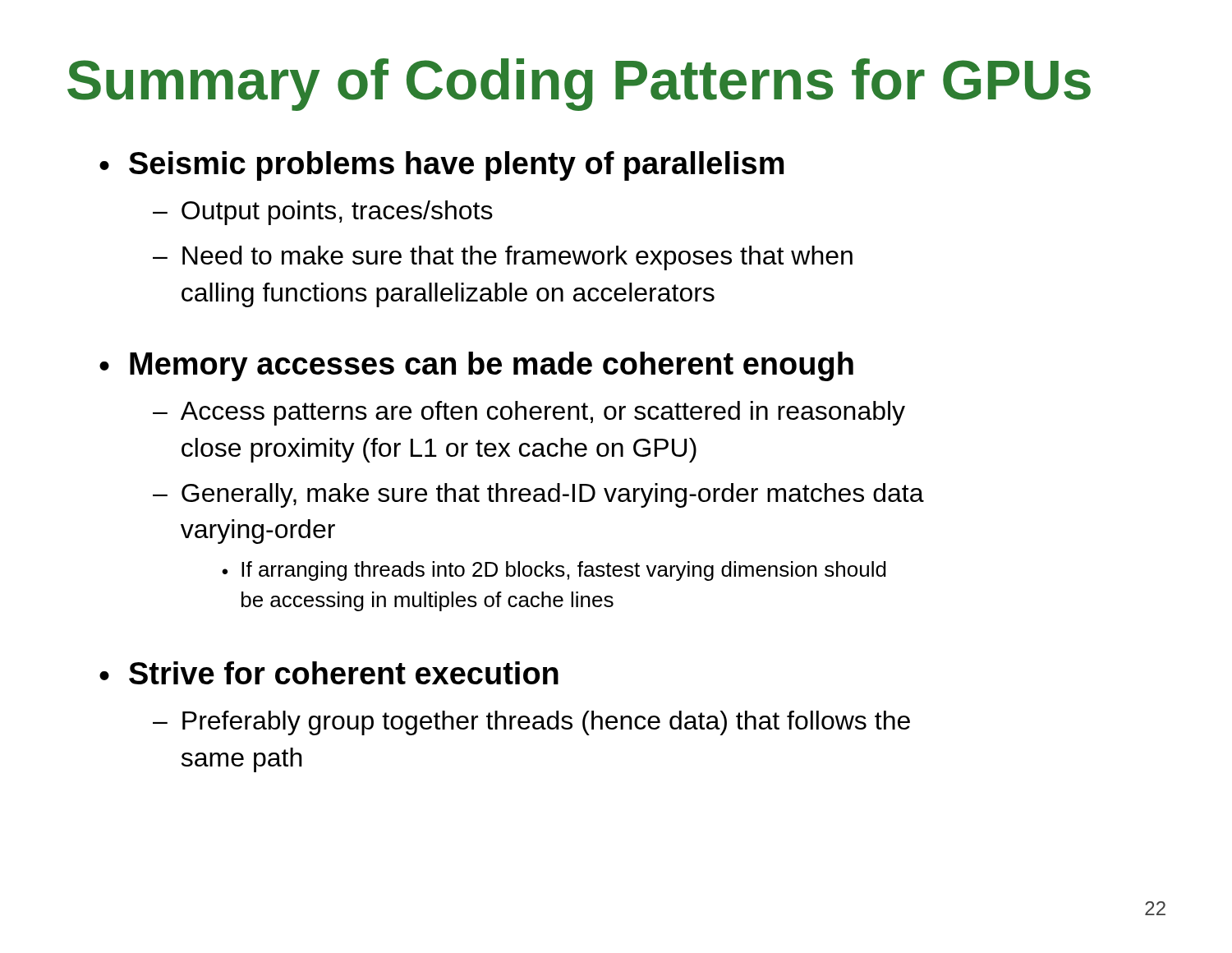This screenshot has width=1232, height=953.
Task: Point to the block beginning "• Memory accesses can be made coherent enough"
Action: [x=511, y=487]
